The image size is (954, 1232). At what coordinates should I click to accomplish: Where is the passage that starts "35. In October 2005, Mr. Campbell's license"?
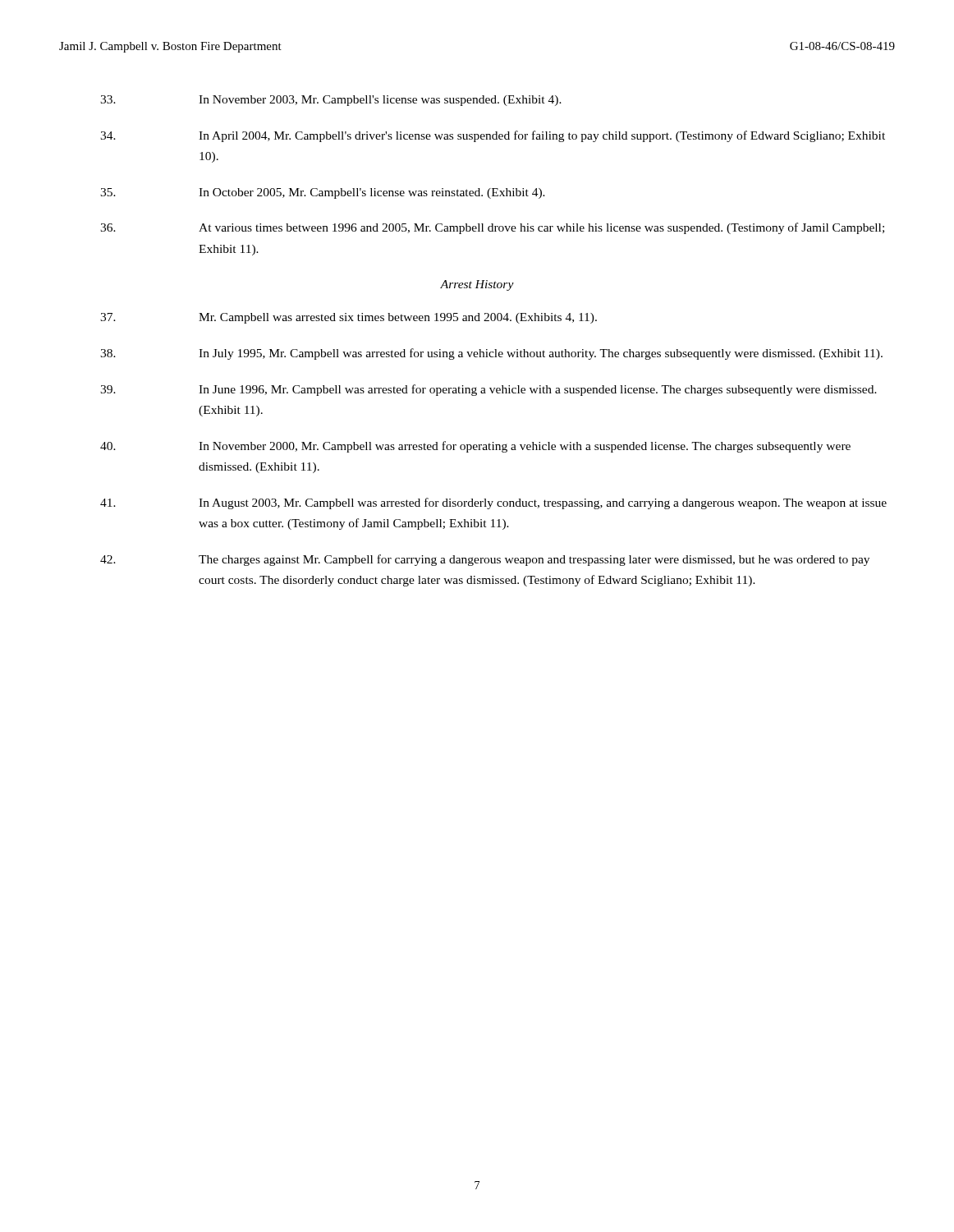[477, 192]
